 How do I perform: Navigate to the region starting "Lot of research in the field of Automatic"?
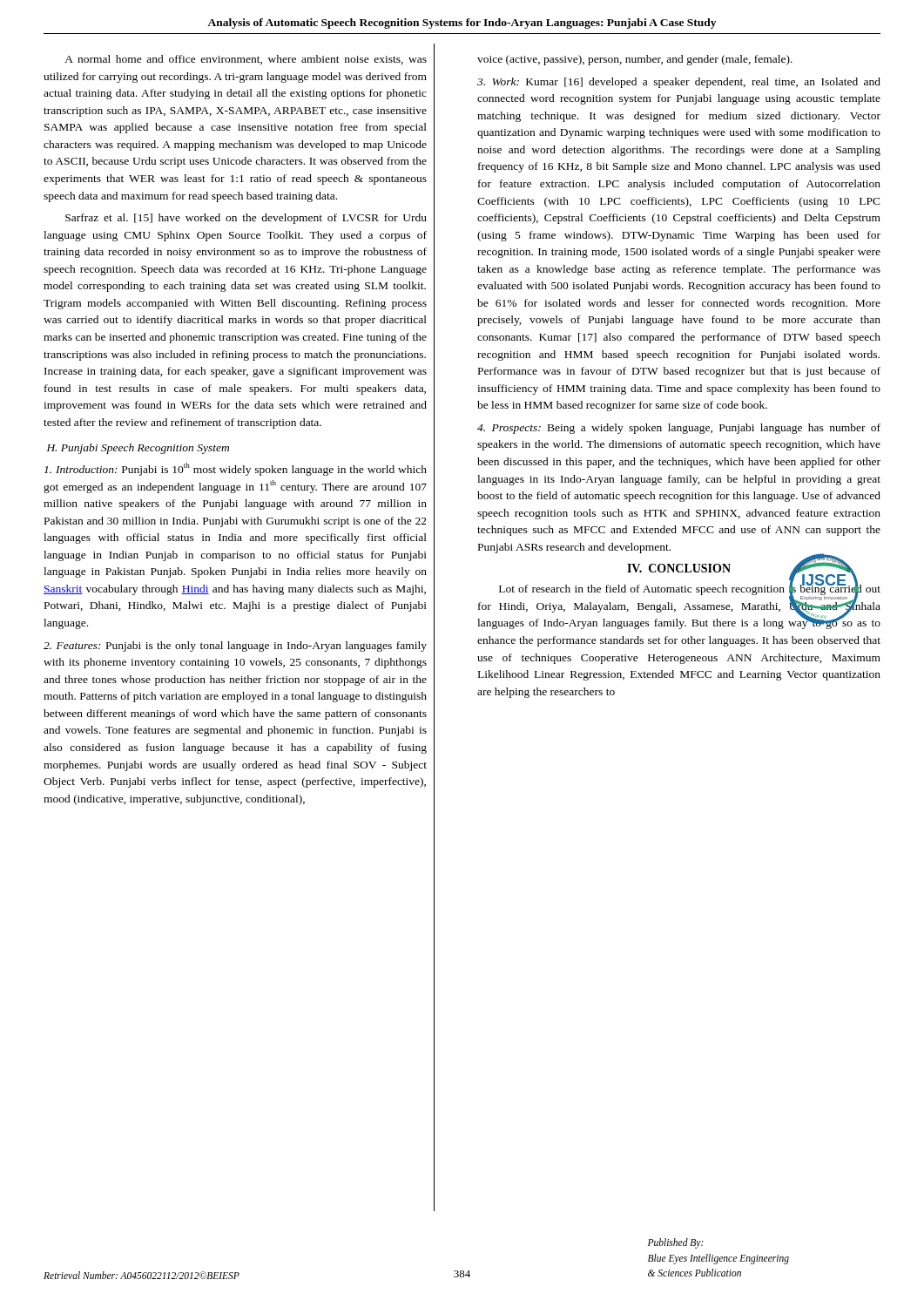pos(679,640)
